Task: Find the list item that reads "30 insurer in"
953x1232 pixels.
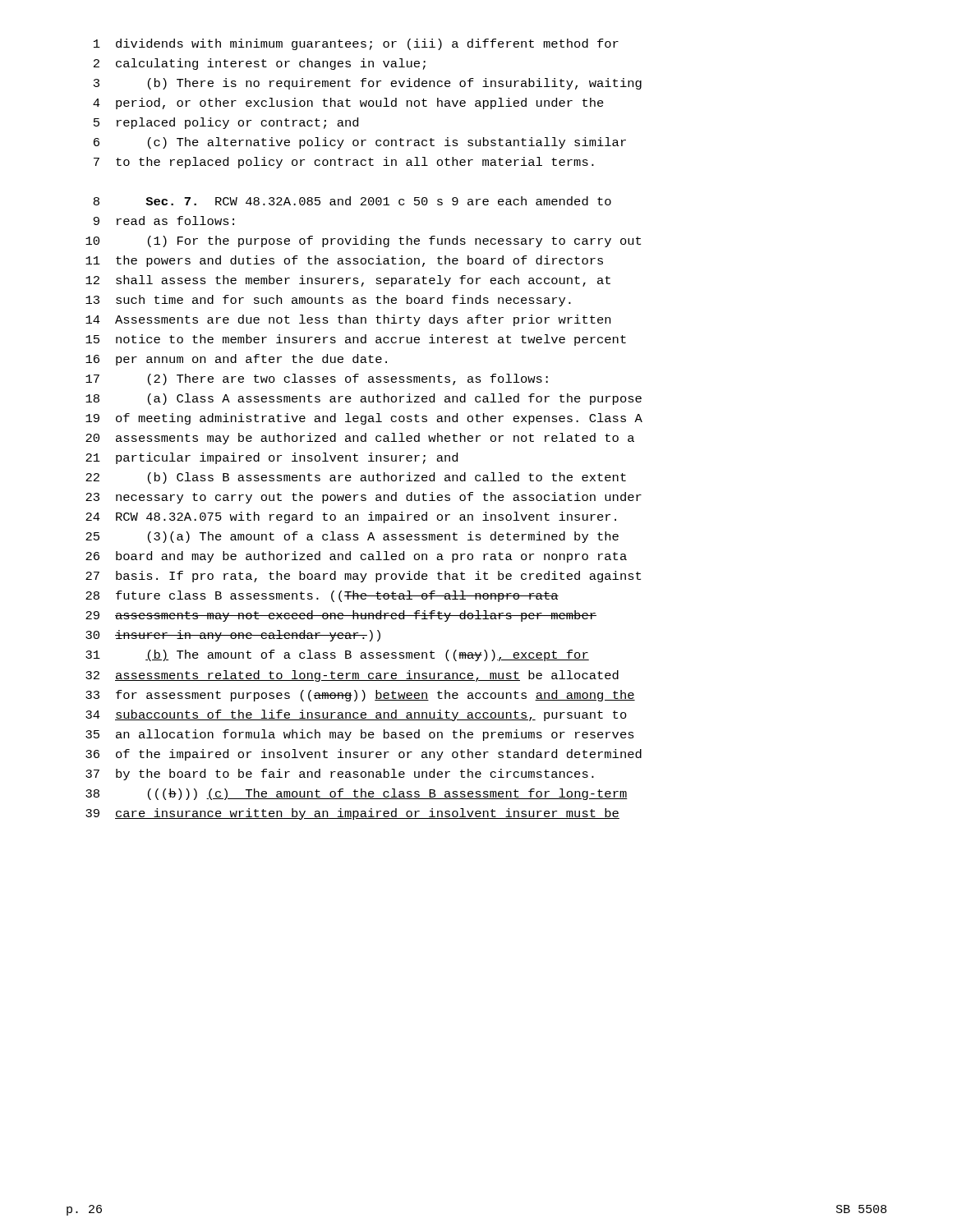Action: click(233, 636)
